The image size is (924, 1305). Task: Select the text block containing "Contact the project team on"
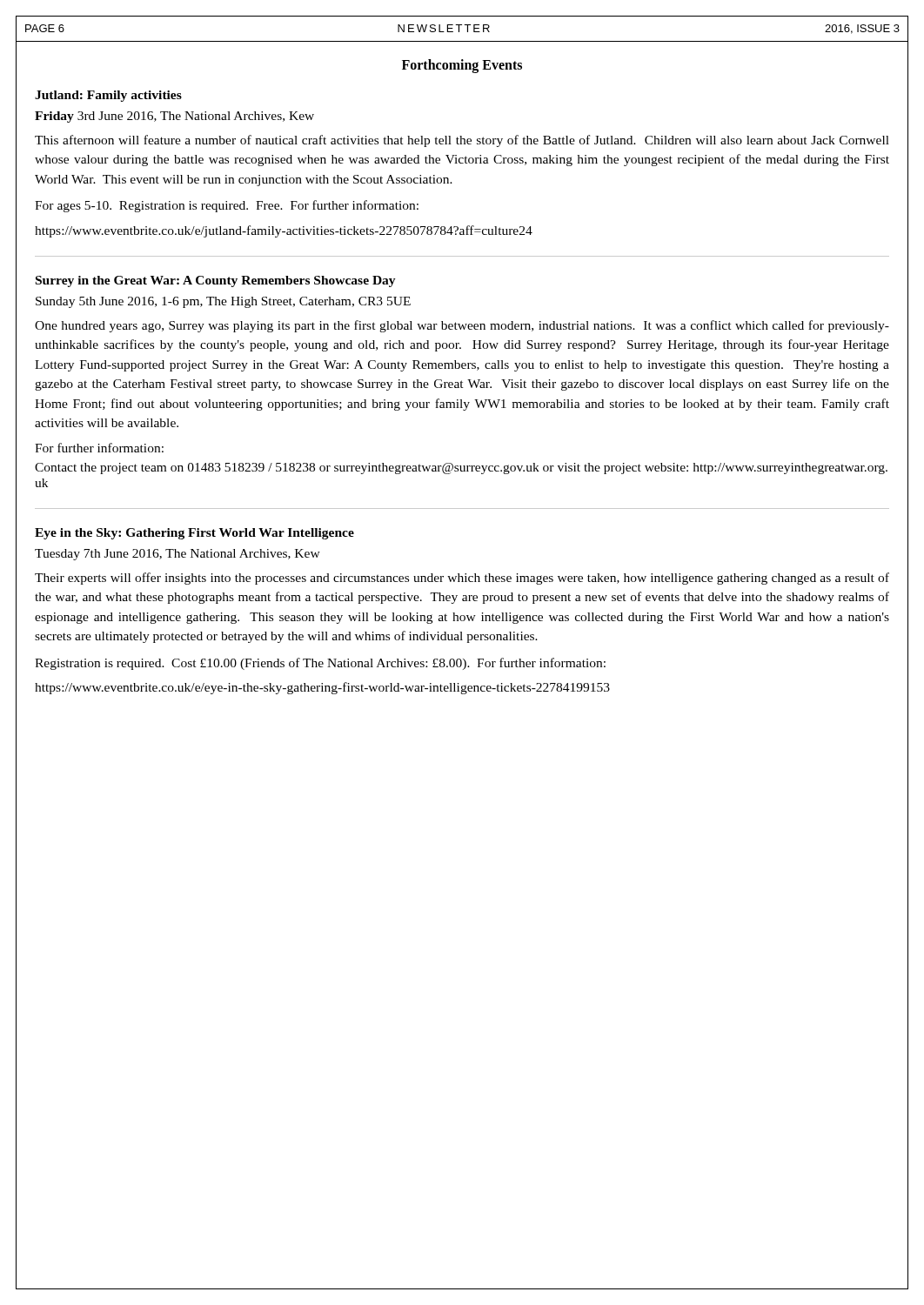pos(462,474)
